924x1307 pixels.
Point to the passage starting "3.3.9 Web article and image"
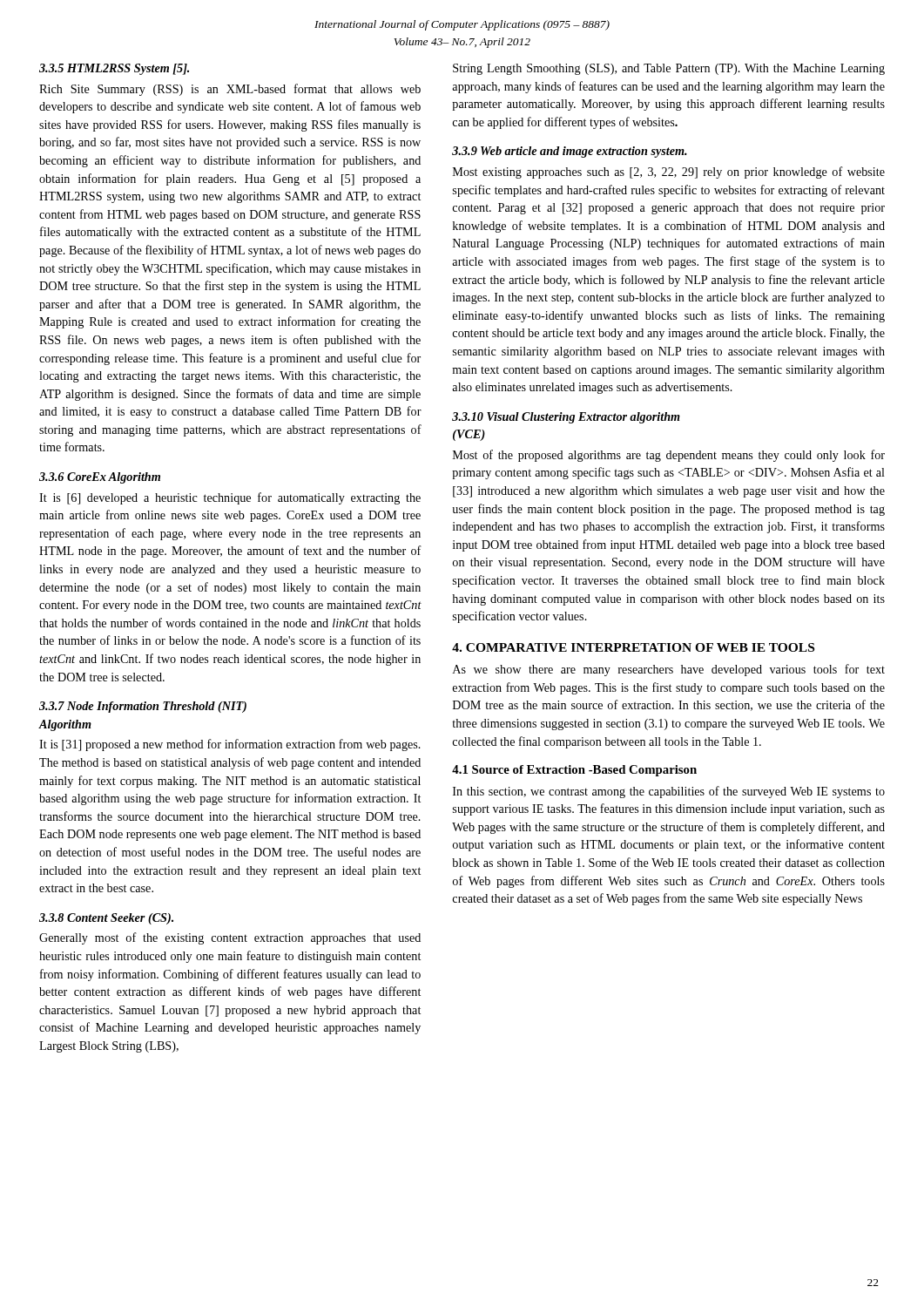click(570, 151)
